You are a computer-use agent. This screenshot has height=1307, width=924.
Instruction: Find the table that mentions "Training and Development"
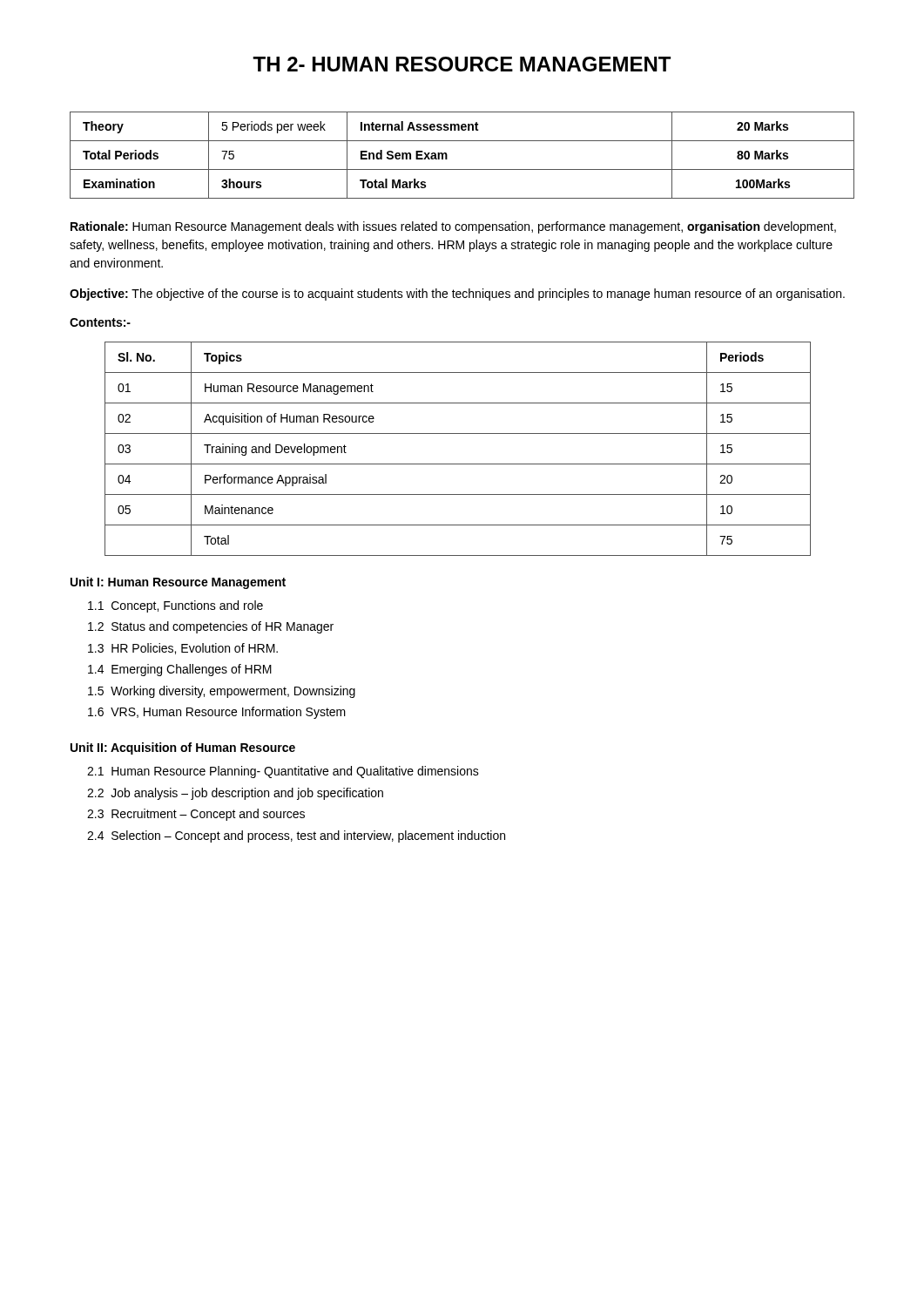pos(462,449)
